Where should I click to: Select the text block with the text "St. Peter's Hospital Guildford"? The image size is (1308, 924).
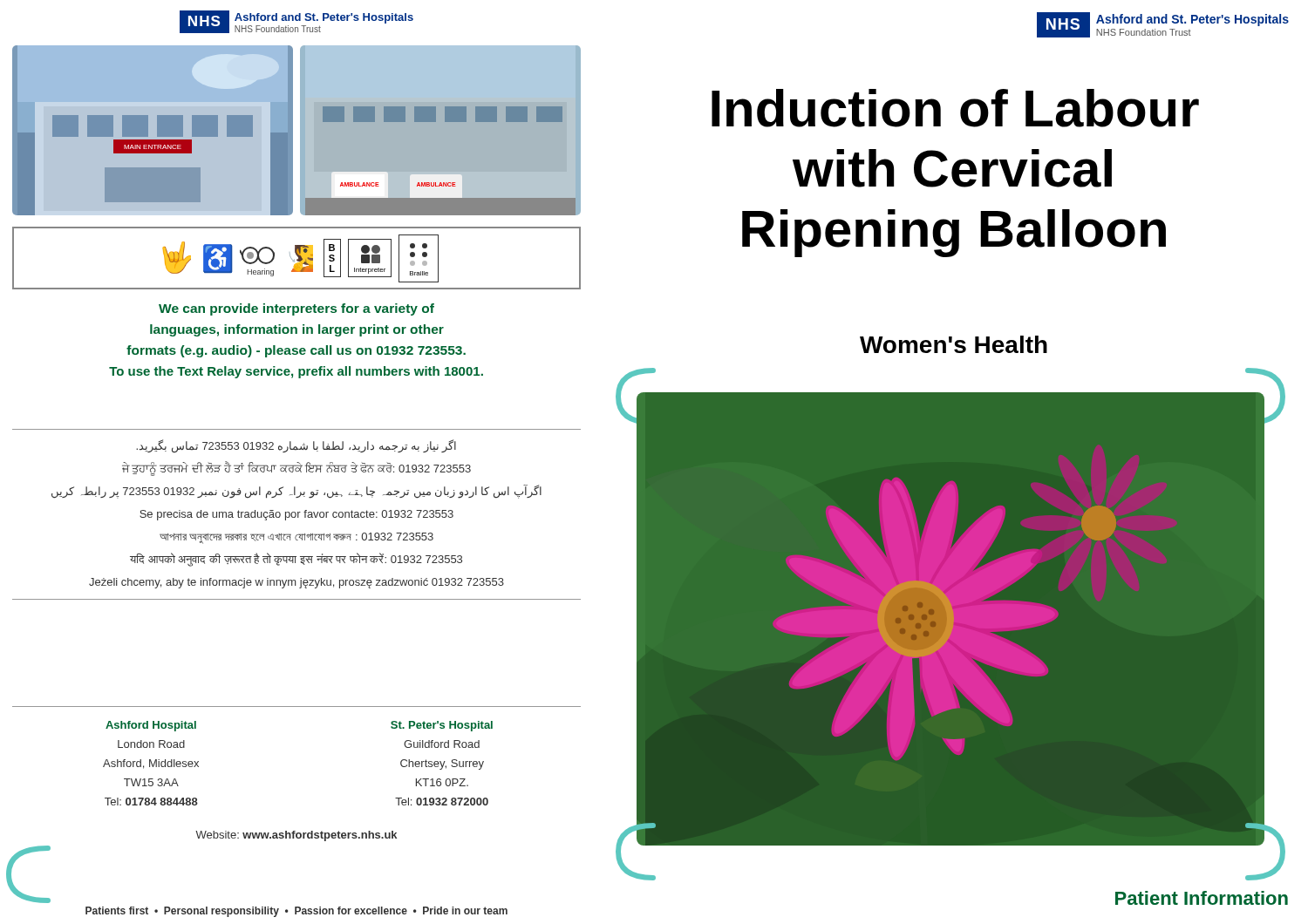click(442, 763)
